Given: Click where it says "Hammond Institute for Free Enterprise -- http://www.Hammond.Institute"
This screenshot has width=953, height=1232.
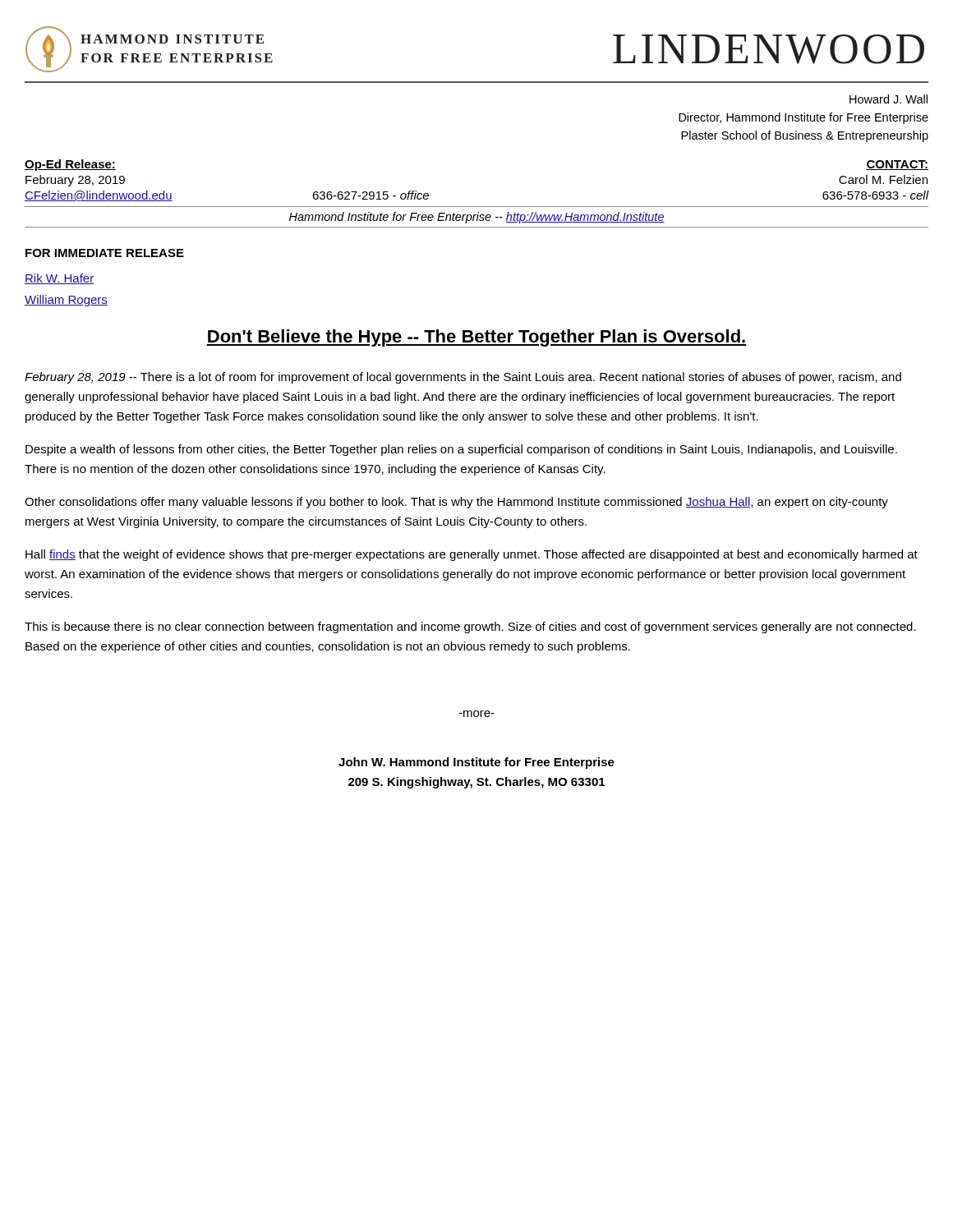Looking at the screenshot, I should point(476,217).
